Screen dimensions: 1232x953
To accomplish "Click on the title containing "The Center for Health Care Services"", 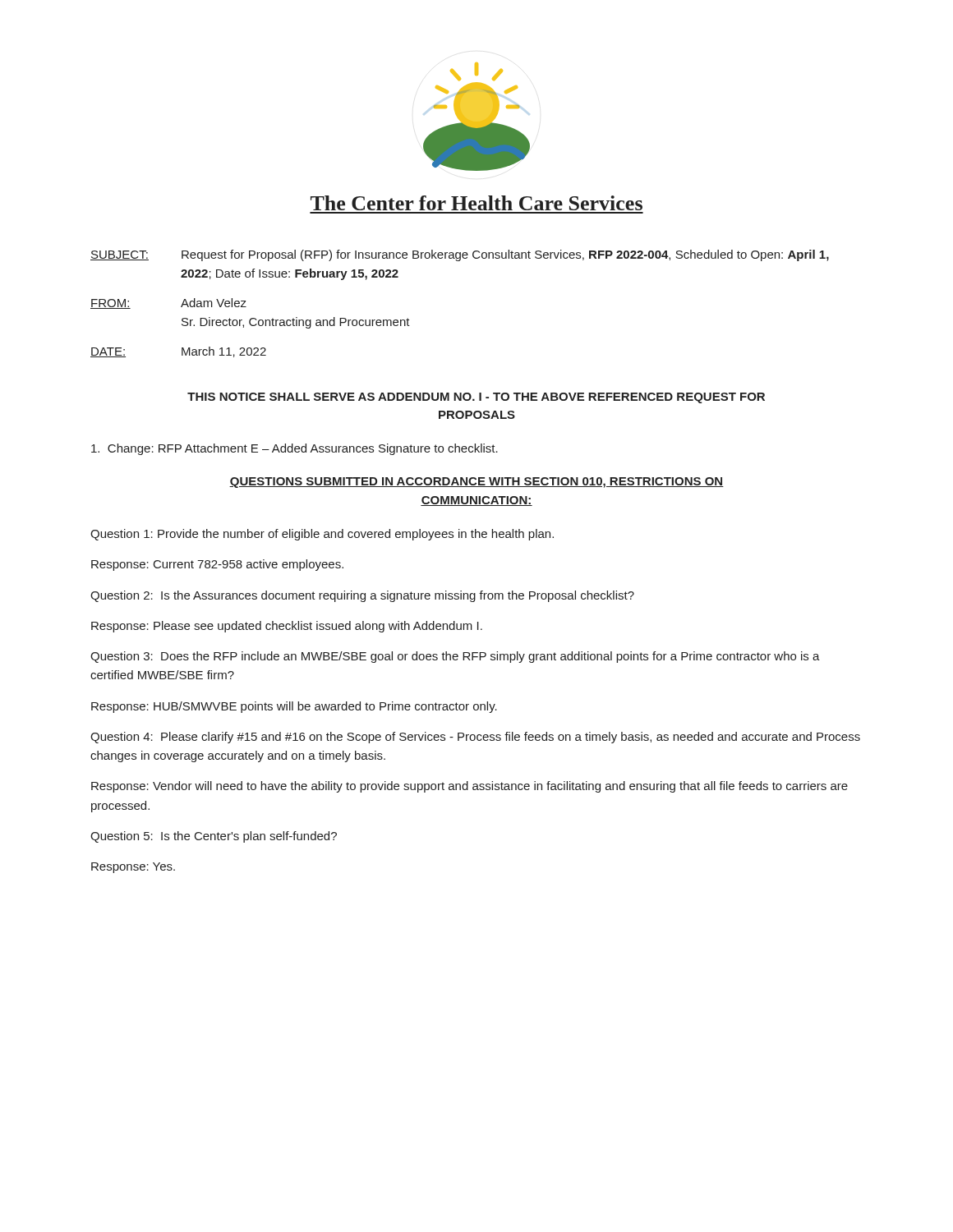I will [x=476, y=203].
